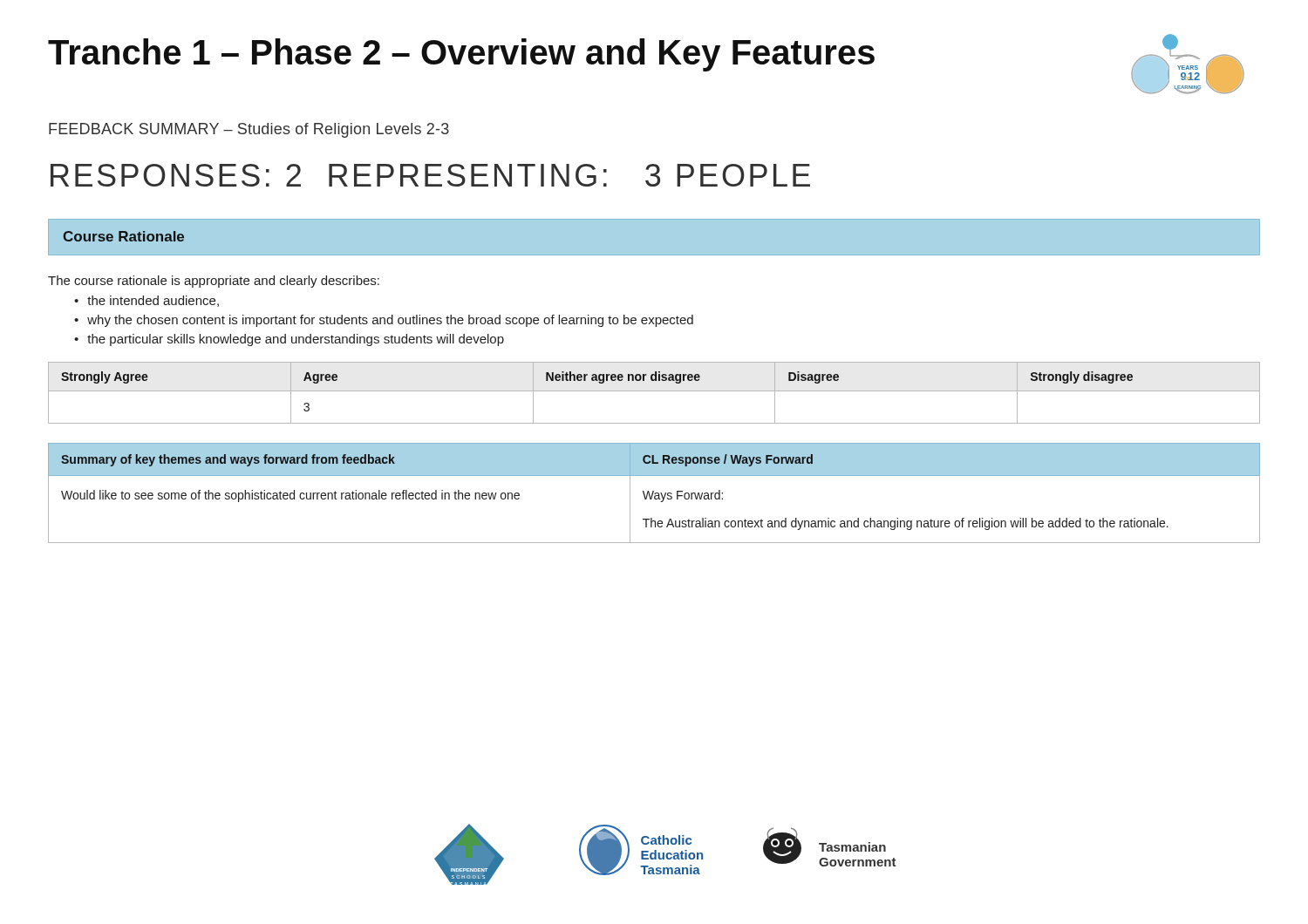Locate the text starting "•the particular skills knowledge"
Image resolution: width=1308 pixels, height=924 pixels.
[289, 339]
